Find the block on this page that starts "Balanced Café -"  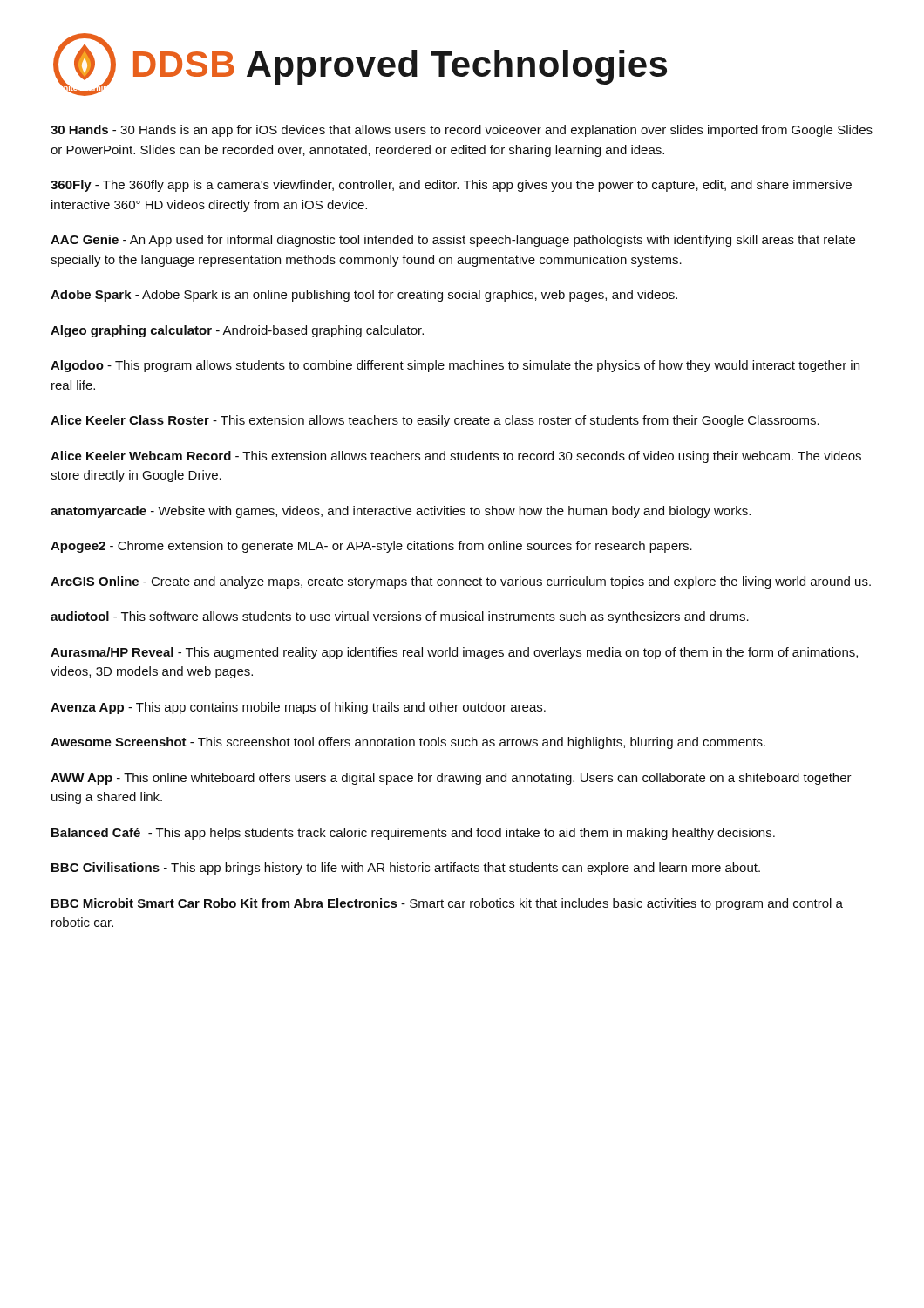tap(413, 832)
